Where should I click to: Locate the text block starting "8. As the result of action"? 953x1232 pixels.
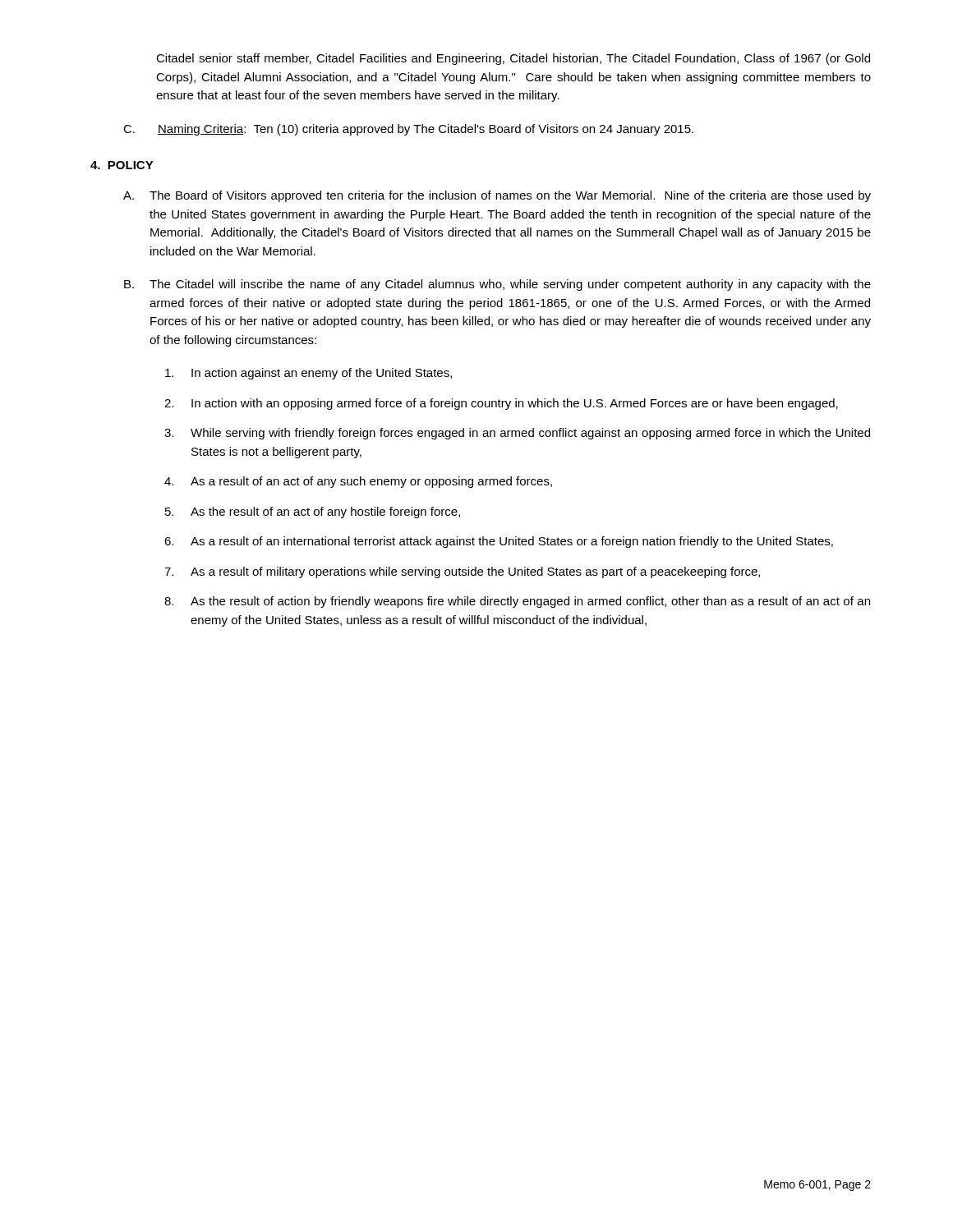pyautogui.click(x=518, y=611)
